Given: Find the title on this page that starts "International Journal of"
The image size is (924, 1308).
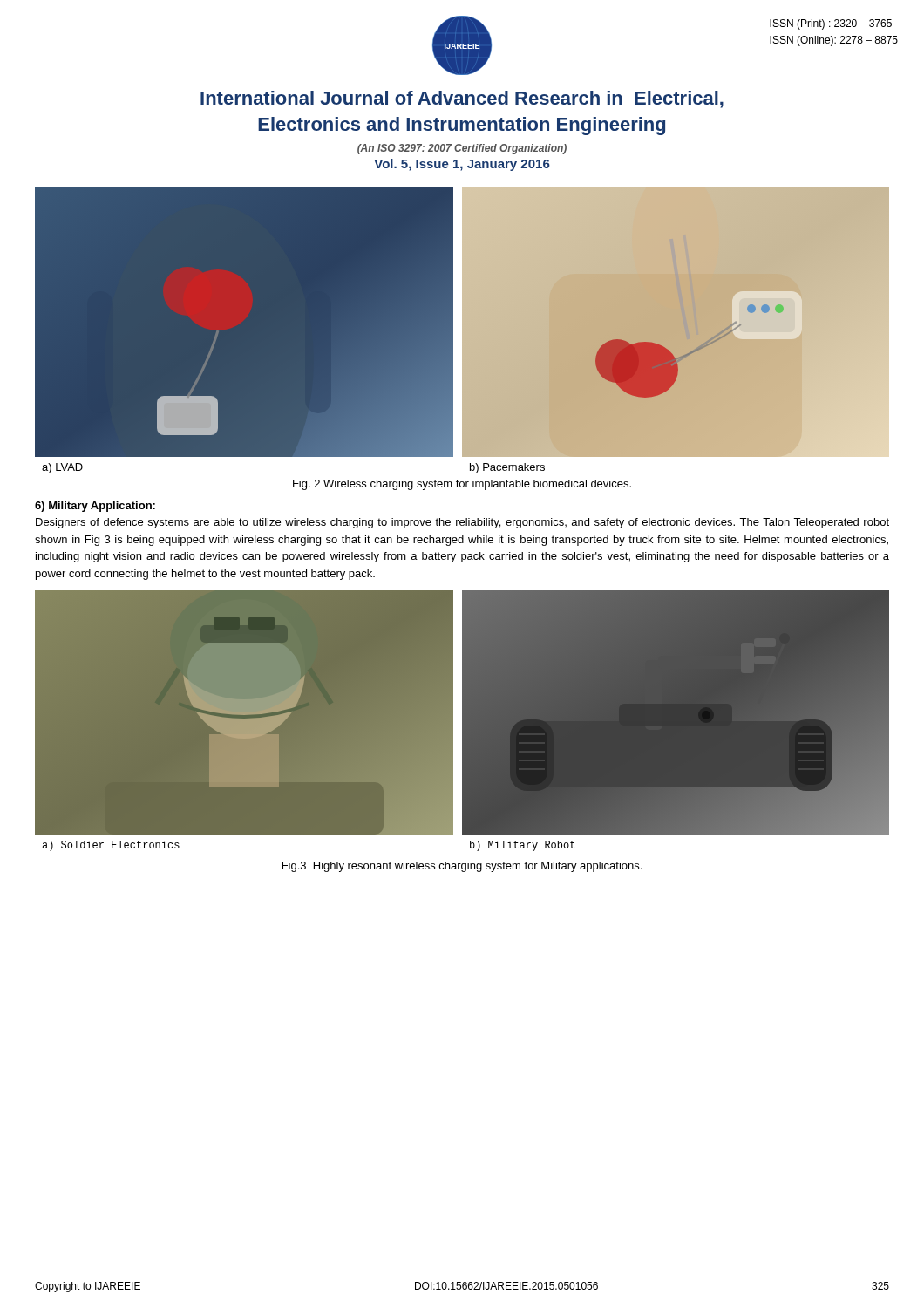Looking at the screenshot, I should point(462,111).
